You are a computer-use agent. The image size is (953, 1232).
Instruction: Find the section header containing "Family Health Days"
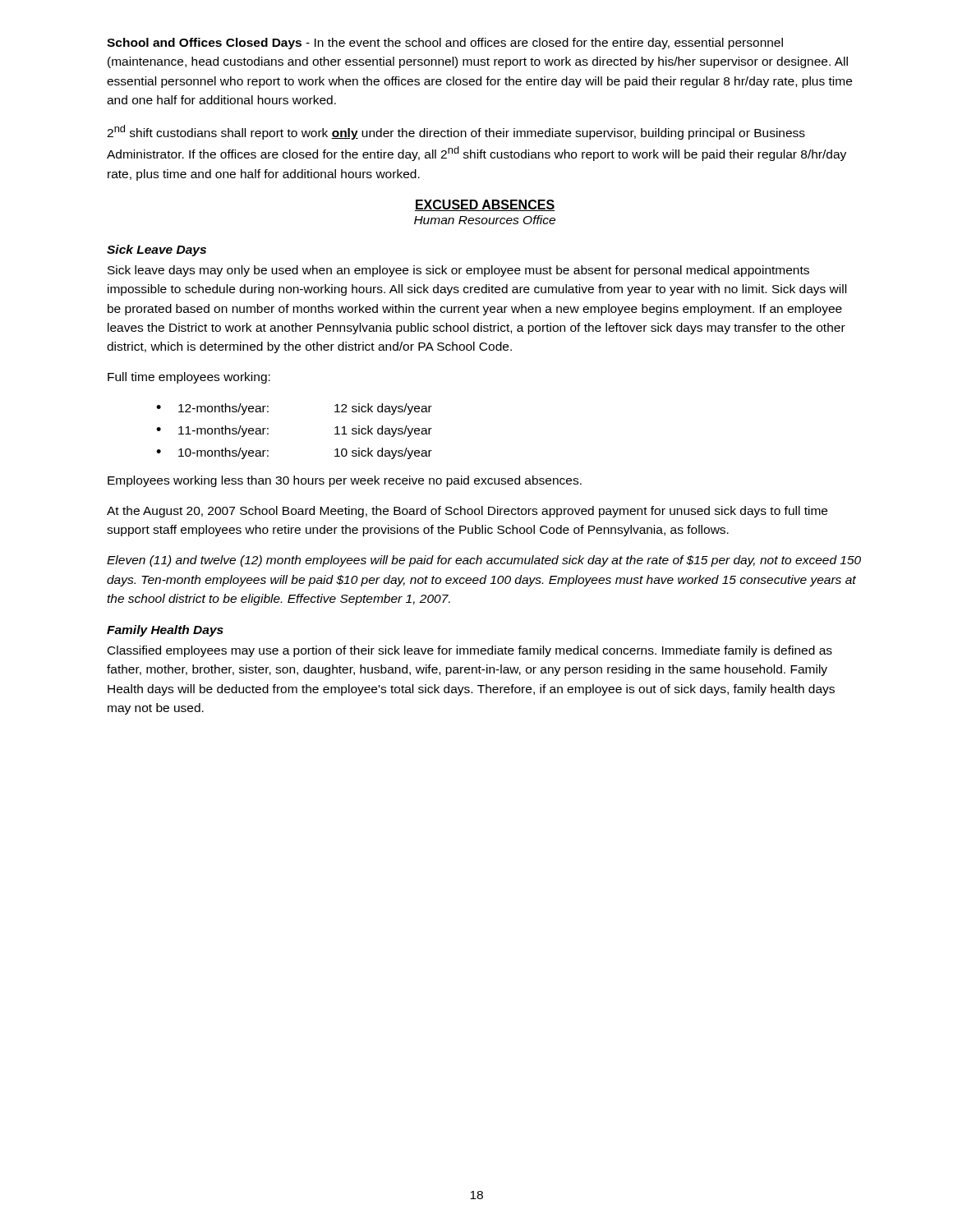(165, 630)
